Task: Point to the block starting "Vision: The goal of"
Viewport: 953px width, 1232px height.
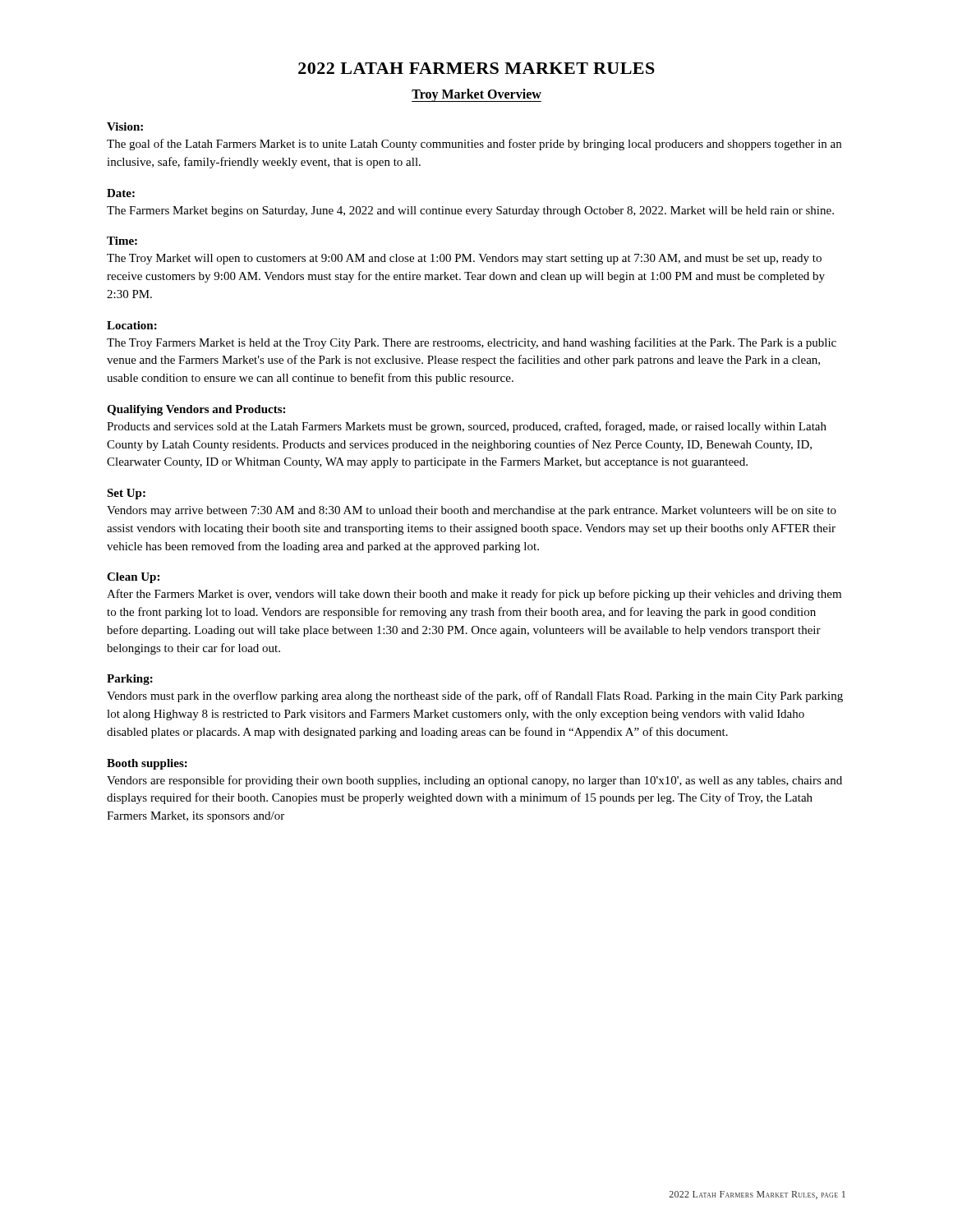Action: 476,146
